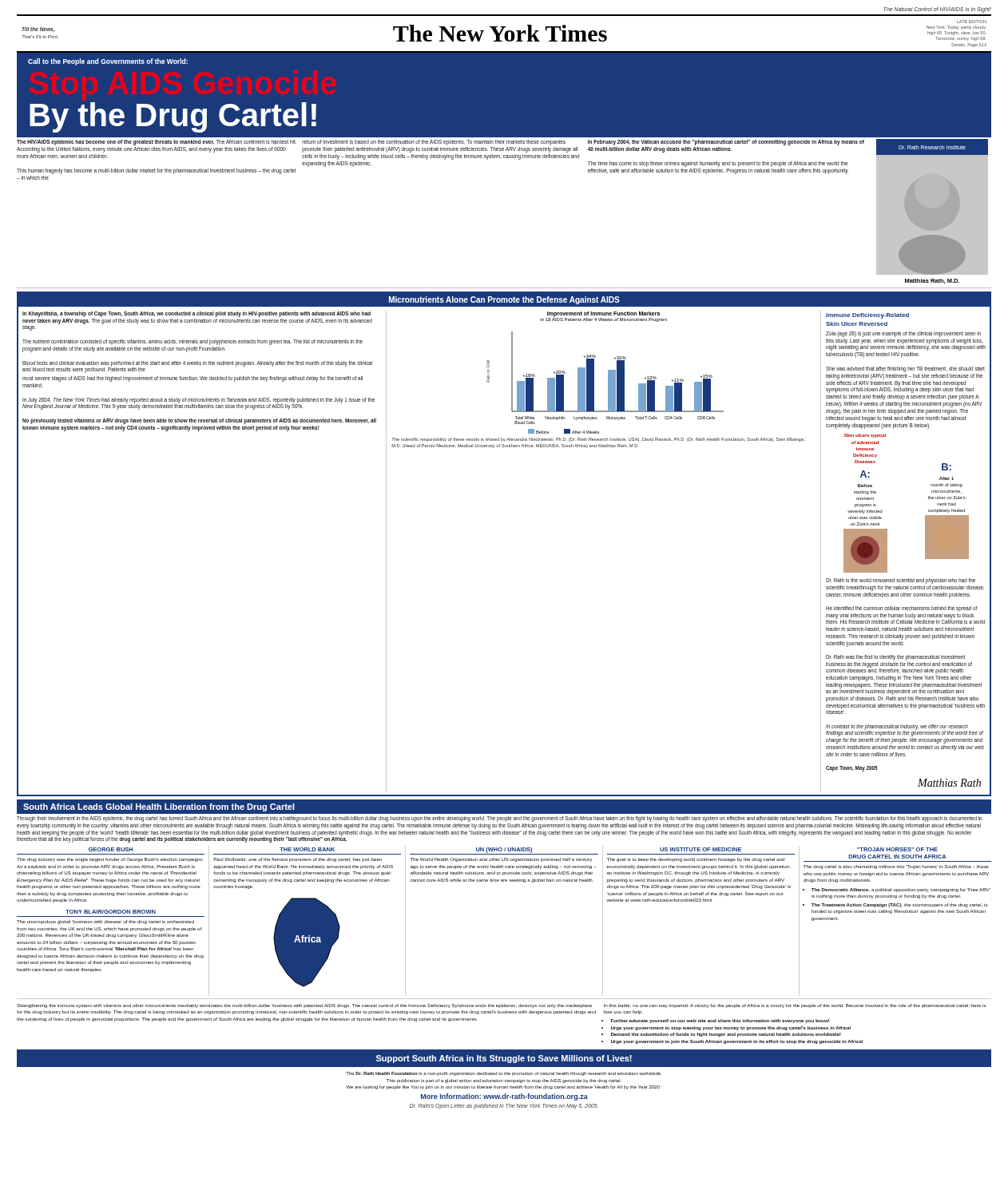Point to the text block starting "most severe stages of AIDS had the highest"
The width and height of the screenshot is (1008, 1198).
click(199, 403)
